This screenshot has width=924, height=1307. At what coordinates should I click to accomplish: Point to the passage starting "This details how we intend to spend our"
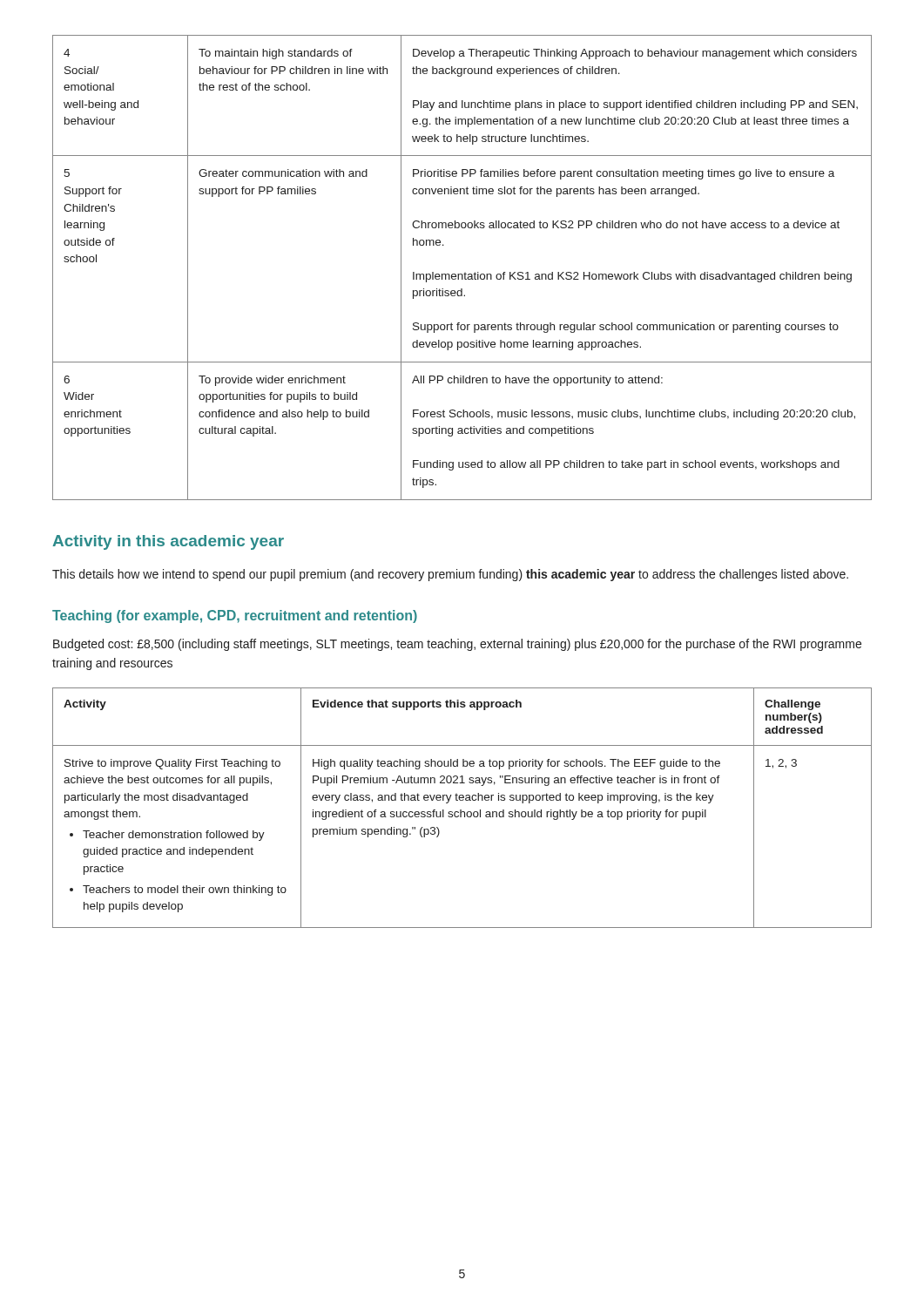[x=451, y=574]
